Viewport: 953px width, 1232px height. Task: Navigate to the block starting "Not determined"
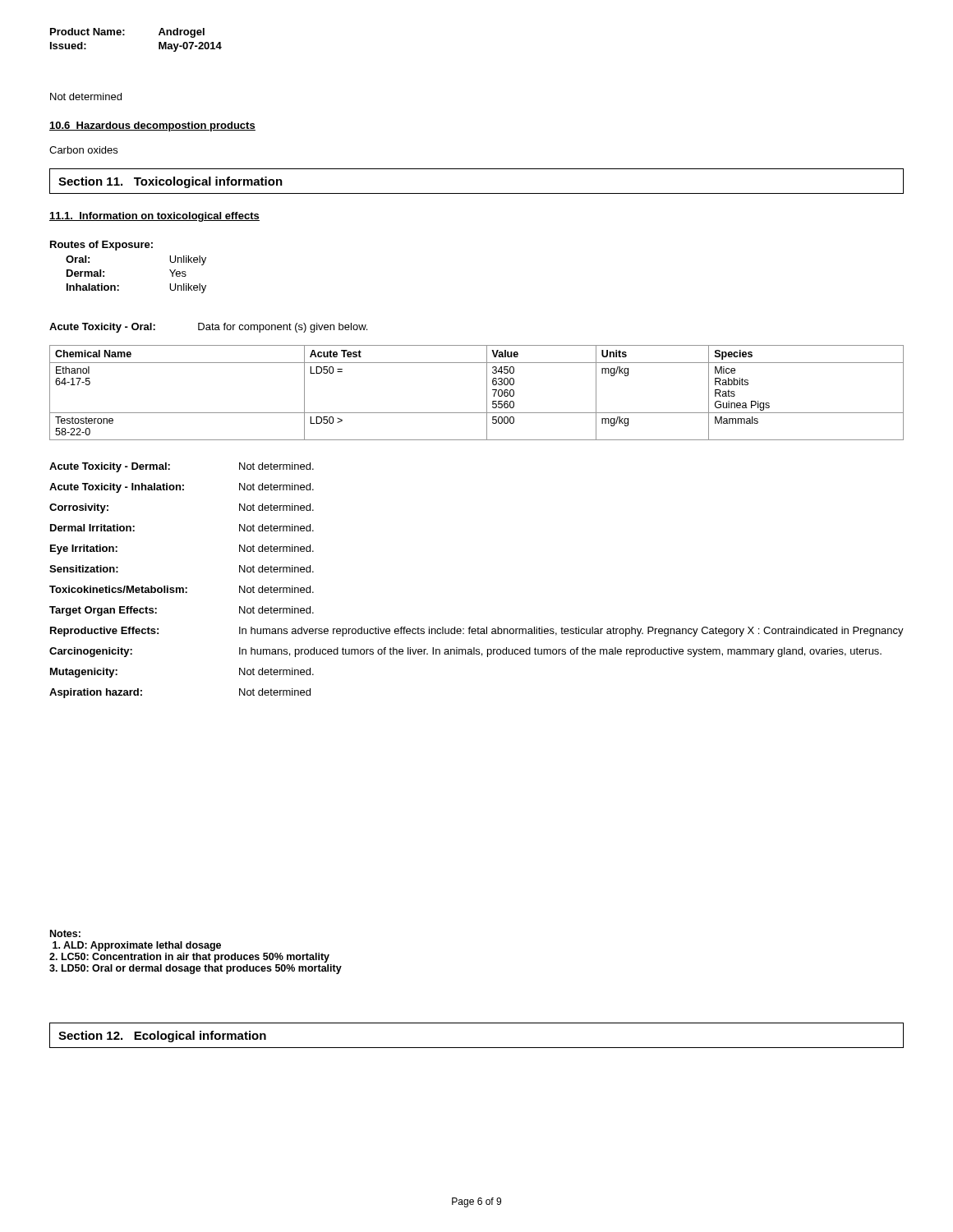86,96
